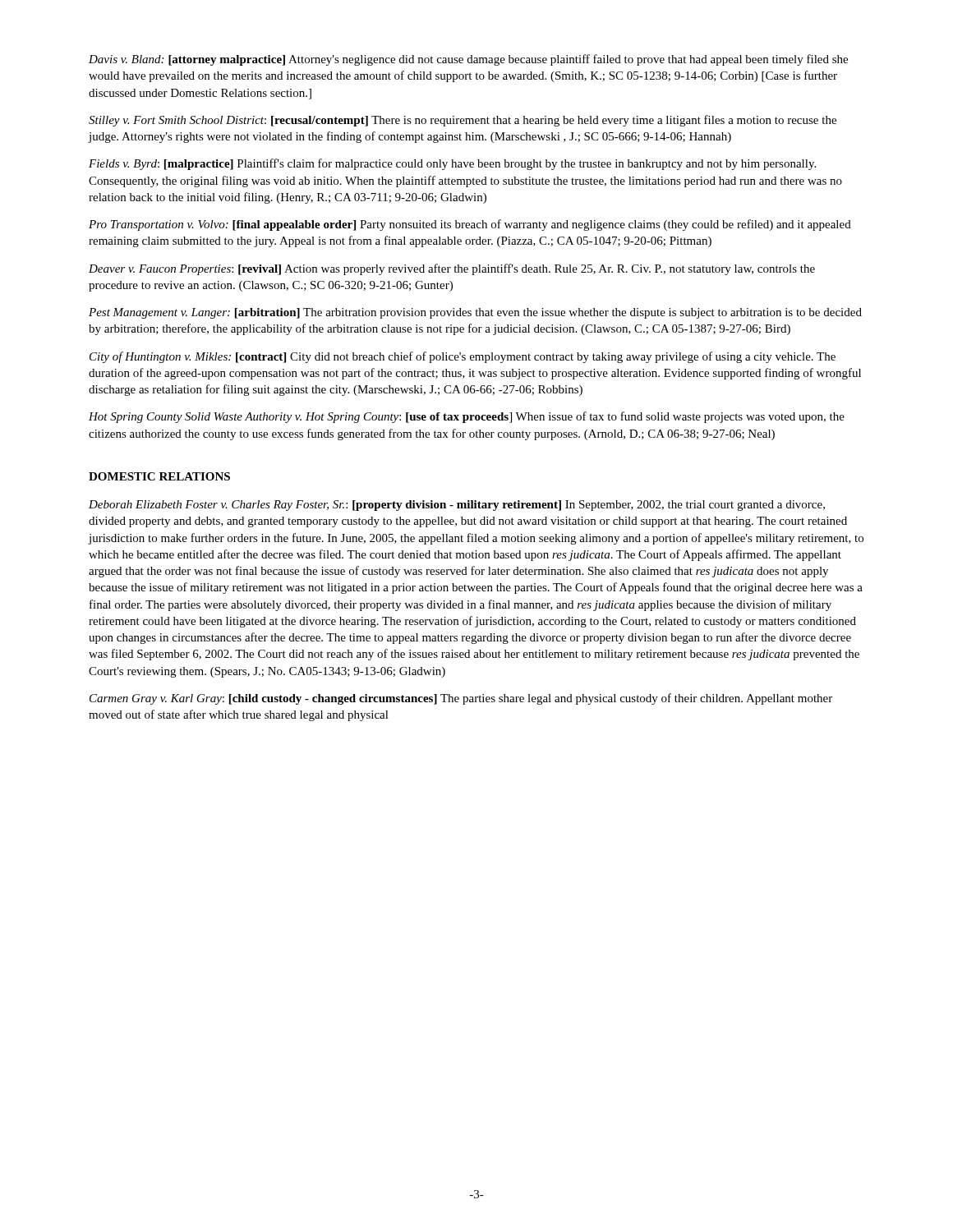
Task: Point to the block beginning "Pest Management v. Langer: [arbitration]"
Action: point(475,320)
